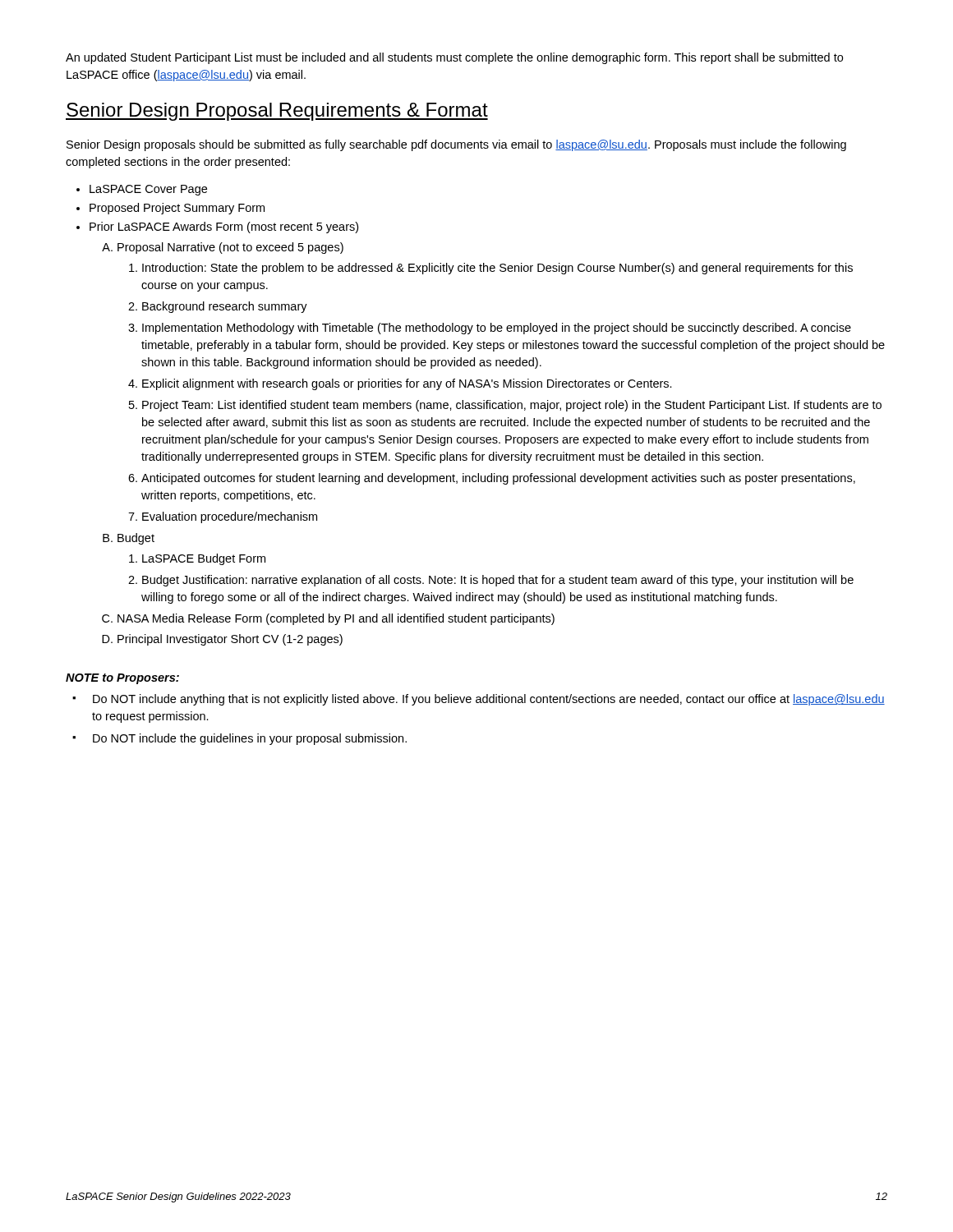Locate the text "LaSPACE Cover Page"

click(x=148, y=189)
